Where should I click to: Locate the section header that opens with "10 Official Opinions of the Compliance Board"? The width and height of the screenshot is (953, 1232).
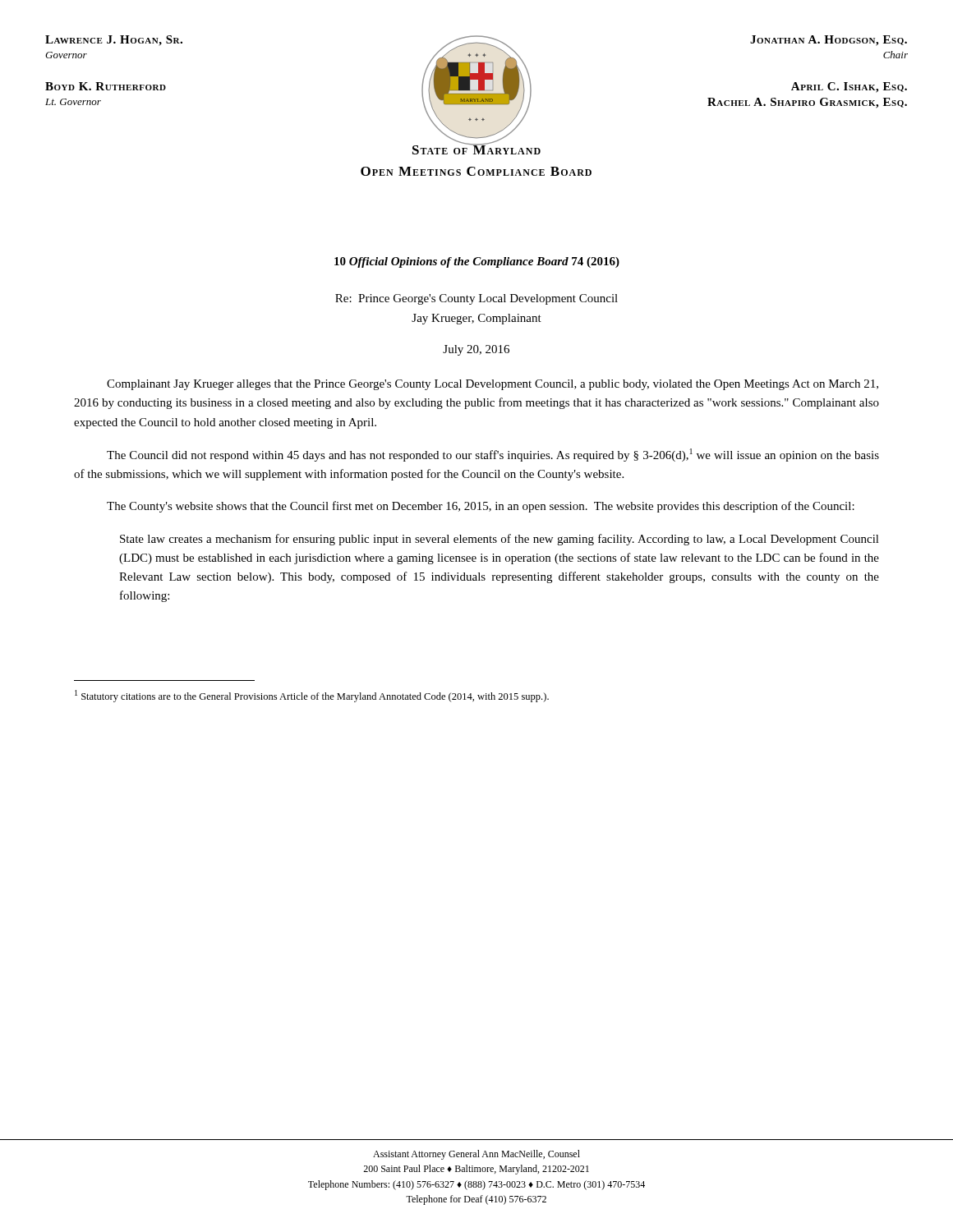476,261
